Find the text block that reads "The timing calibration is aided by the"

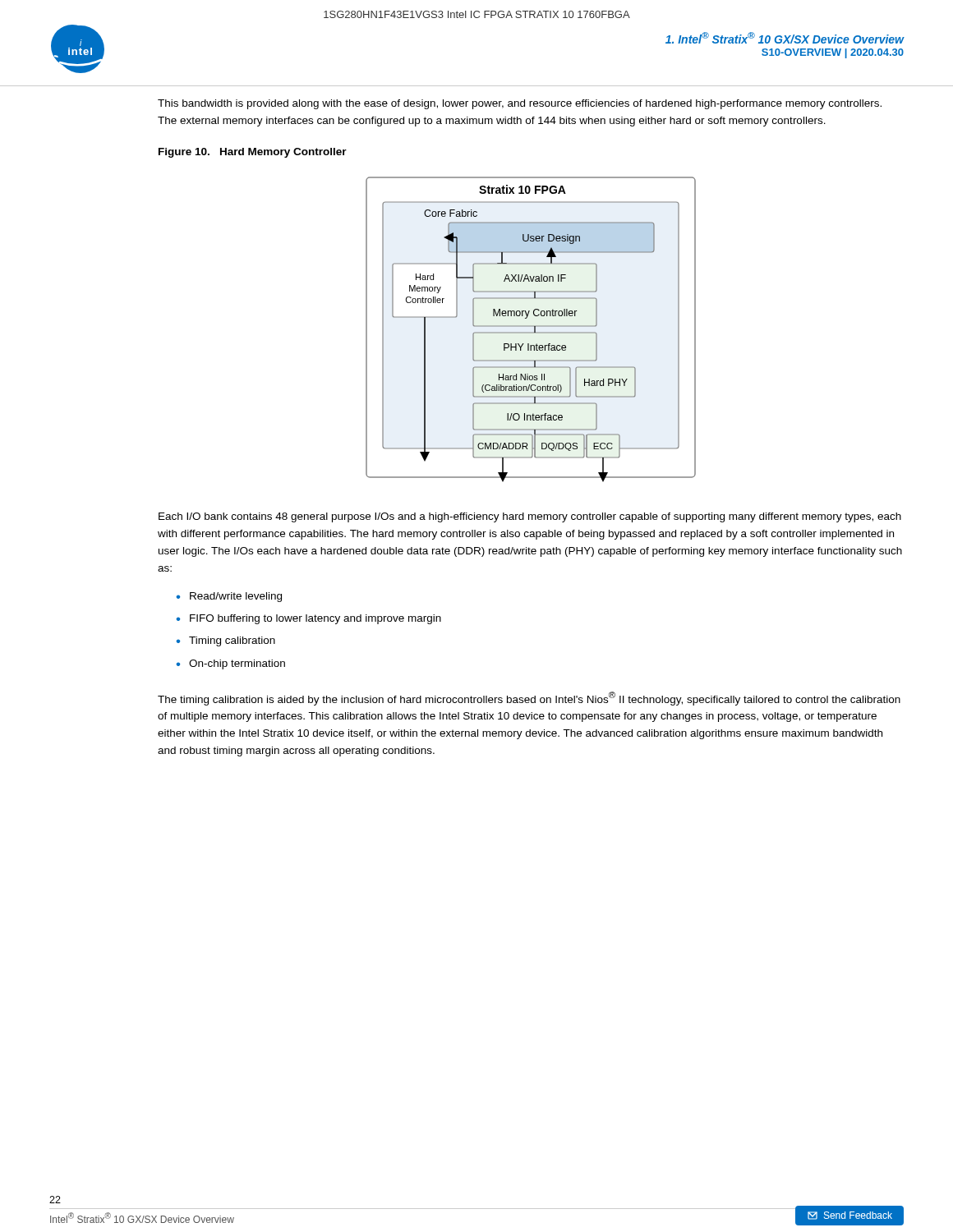[x=529, y=723]
